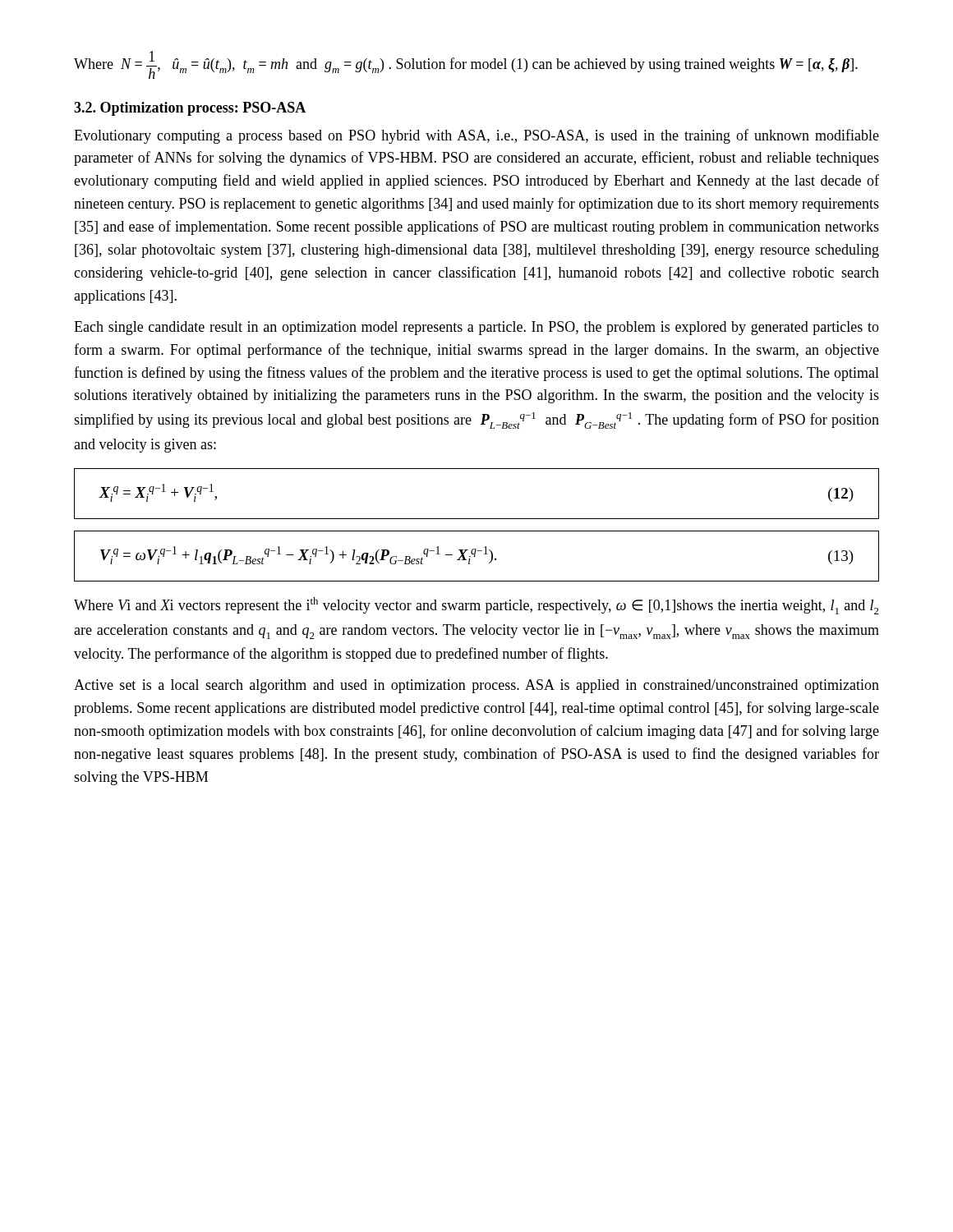The height and width of the screenshot is (1232, 953).
Task: Click the formula that begins "Xiq = Xiq−1 +"
Action: tap(164, 492)
